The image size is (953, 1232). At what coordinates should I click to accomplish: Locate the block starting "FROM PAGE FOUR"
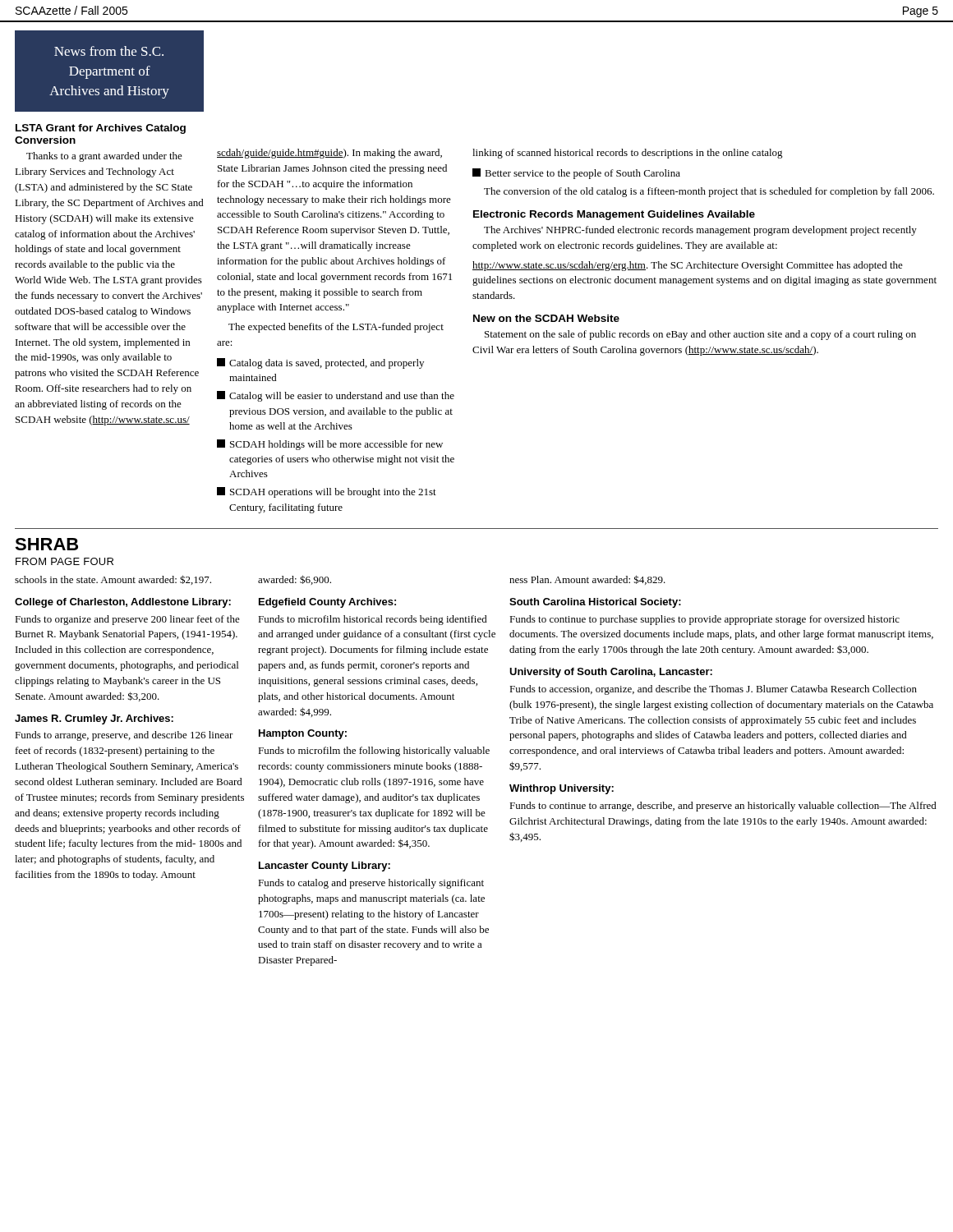(x=65, y=561)
